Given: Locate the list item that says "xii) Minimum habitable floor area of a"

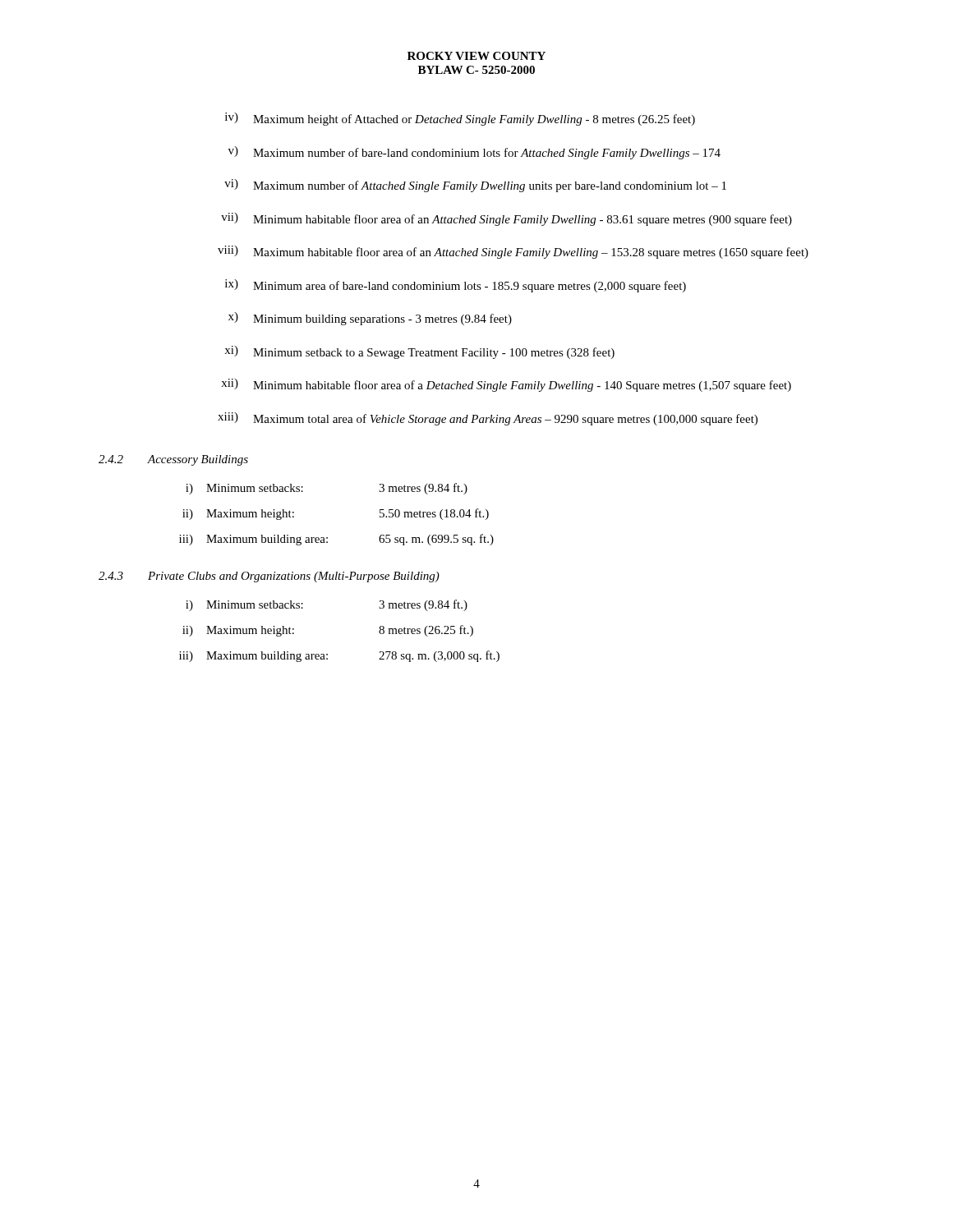Looking at the screenshot, I should [518, 385].
